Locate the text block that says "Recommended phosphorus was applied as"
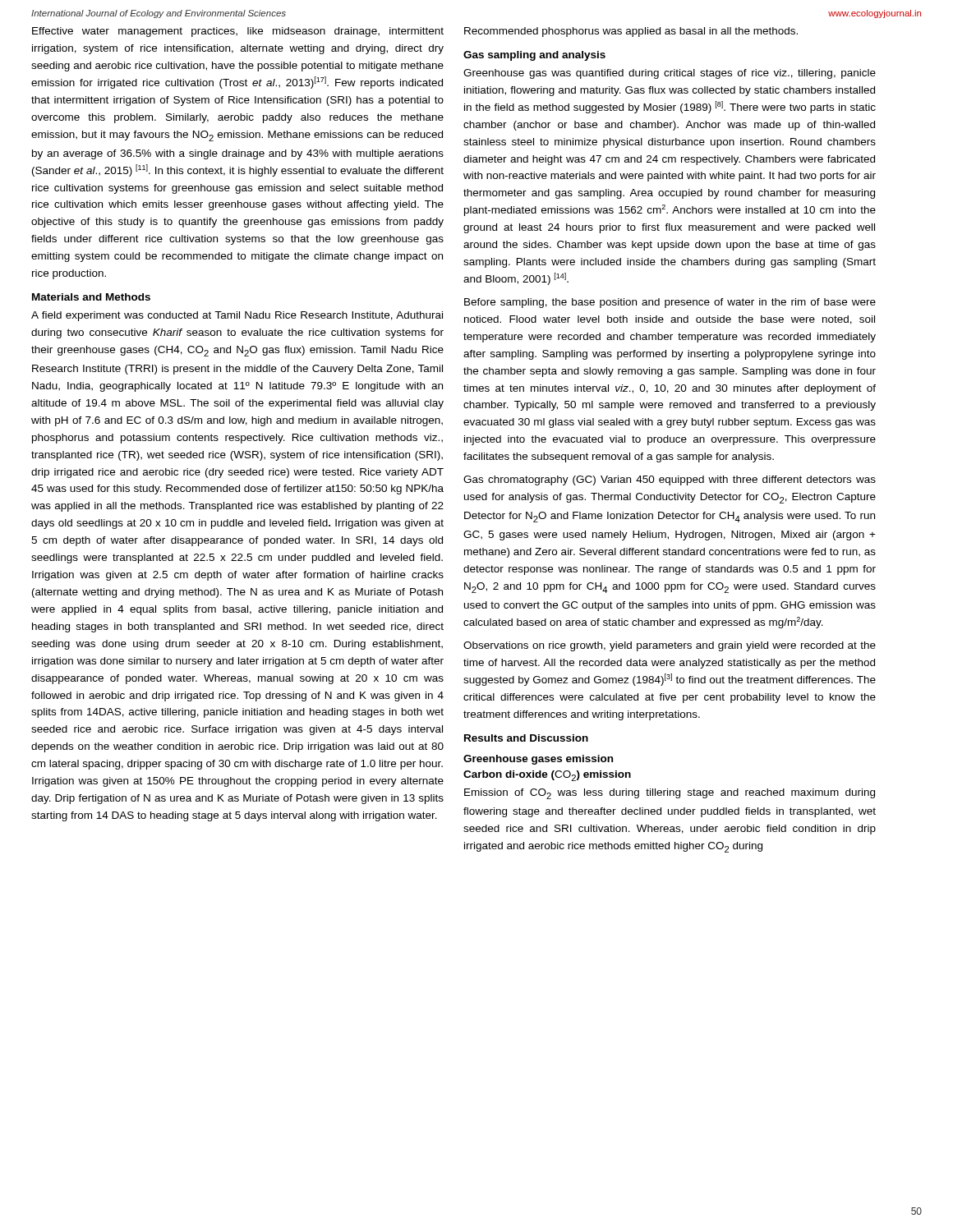 click(x=670, y=32)
